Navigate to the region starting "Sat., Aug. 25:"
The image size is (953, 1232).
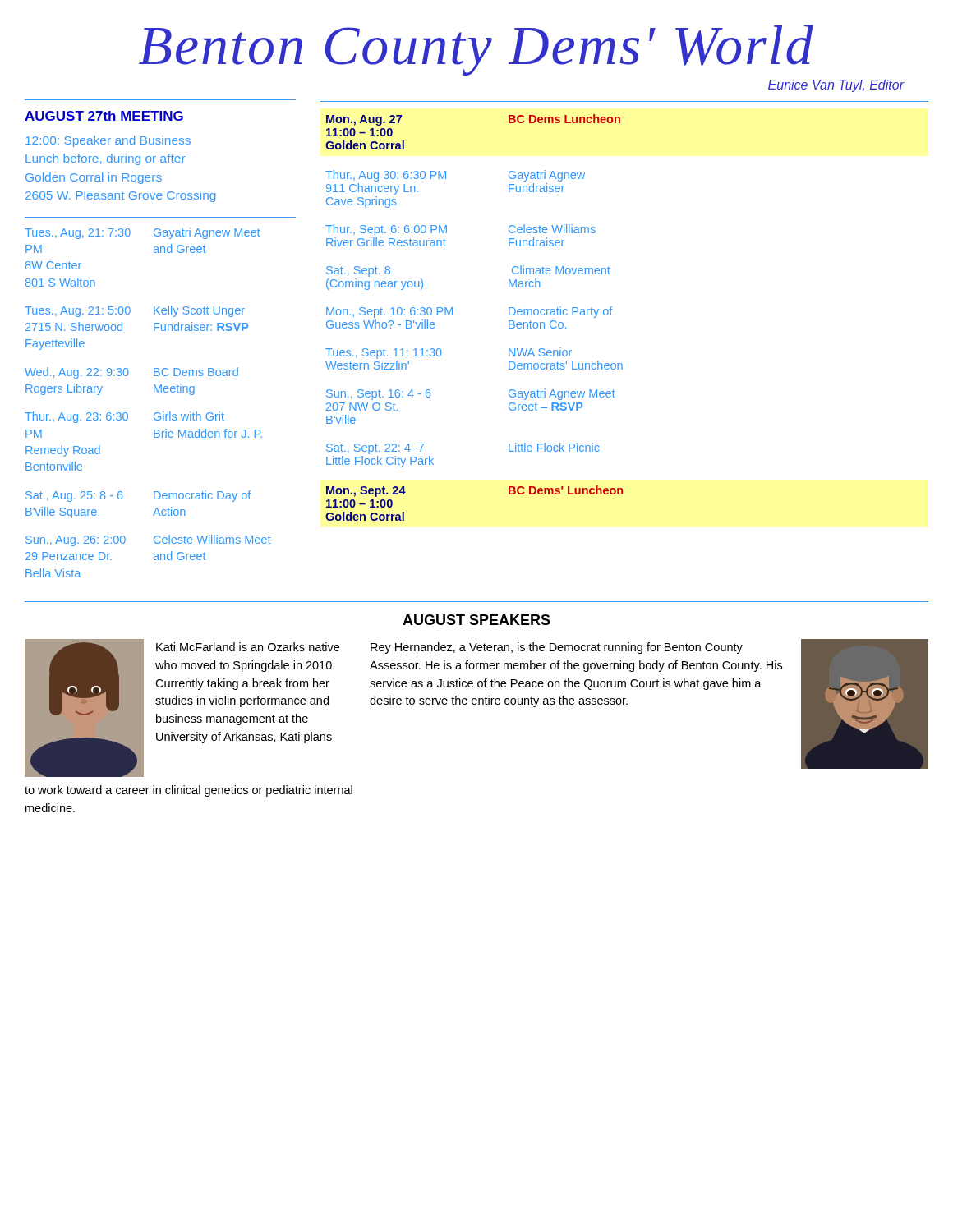click(160, 503)
